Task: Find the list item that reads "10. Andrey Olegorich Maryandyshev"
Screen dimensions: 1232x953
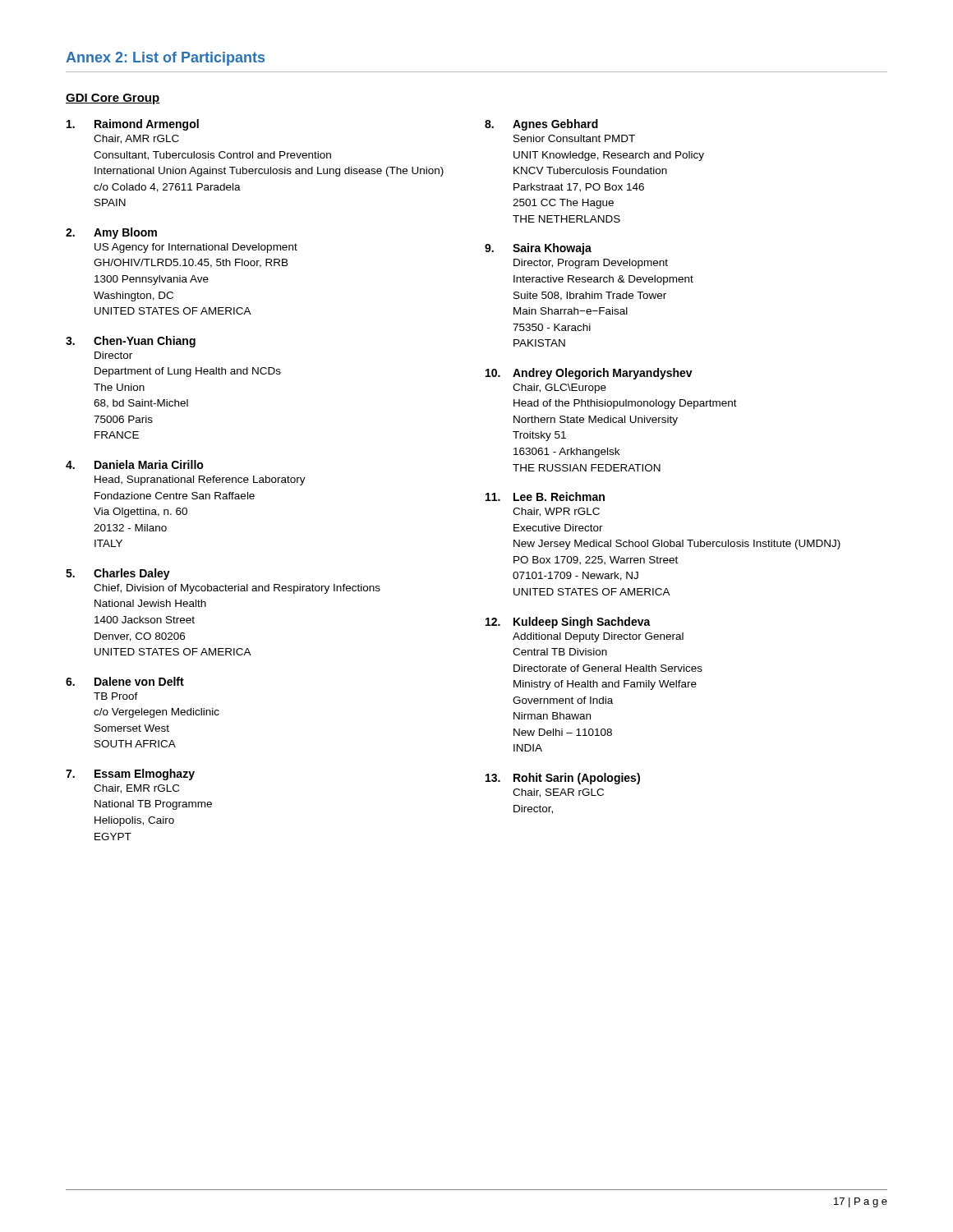Action: tap(686, 421)
